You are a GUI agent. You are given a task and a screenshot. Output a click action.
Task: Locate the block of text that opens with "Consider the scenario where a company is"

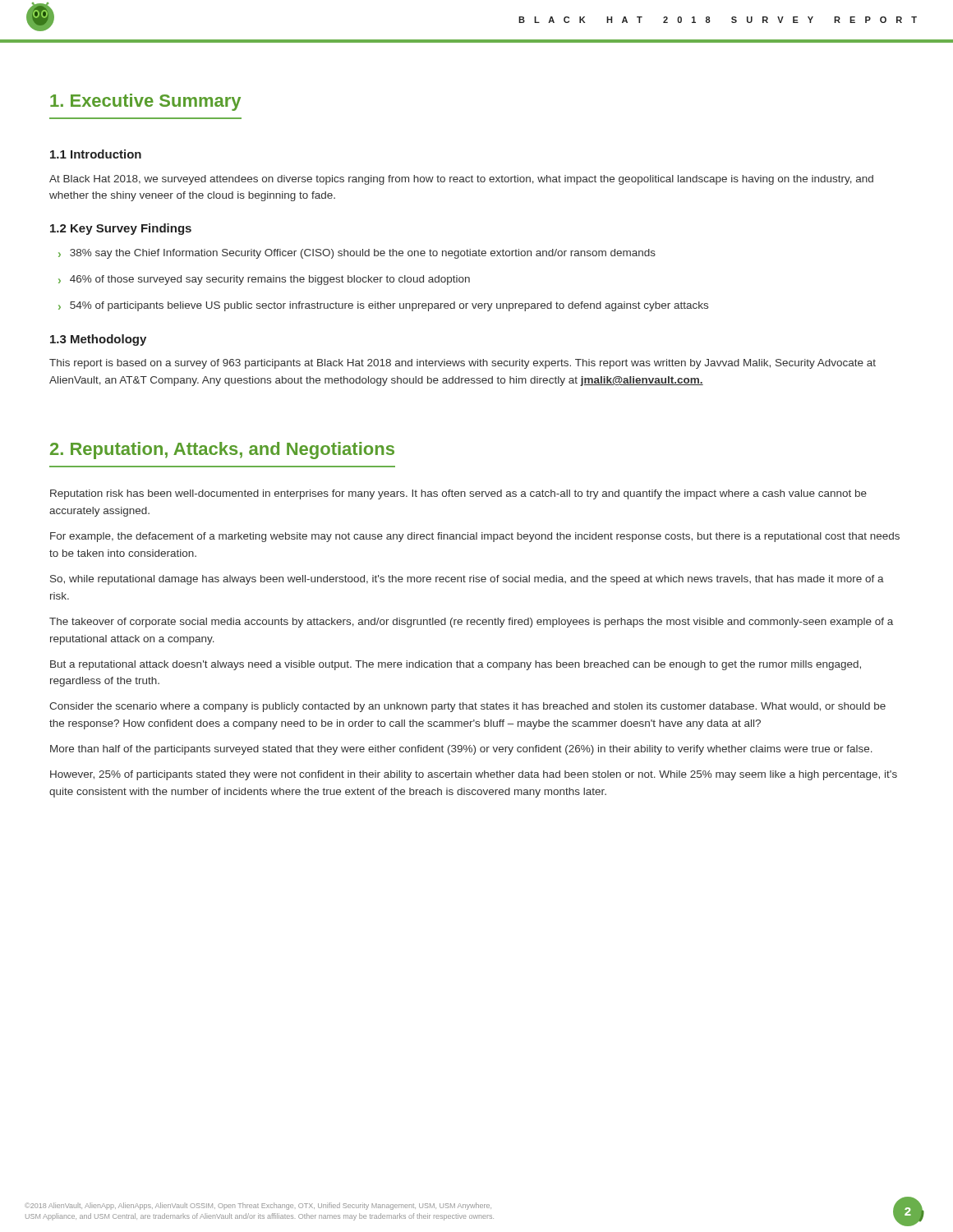tap(468, 715)
